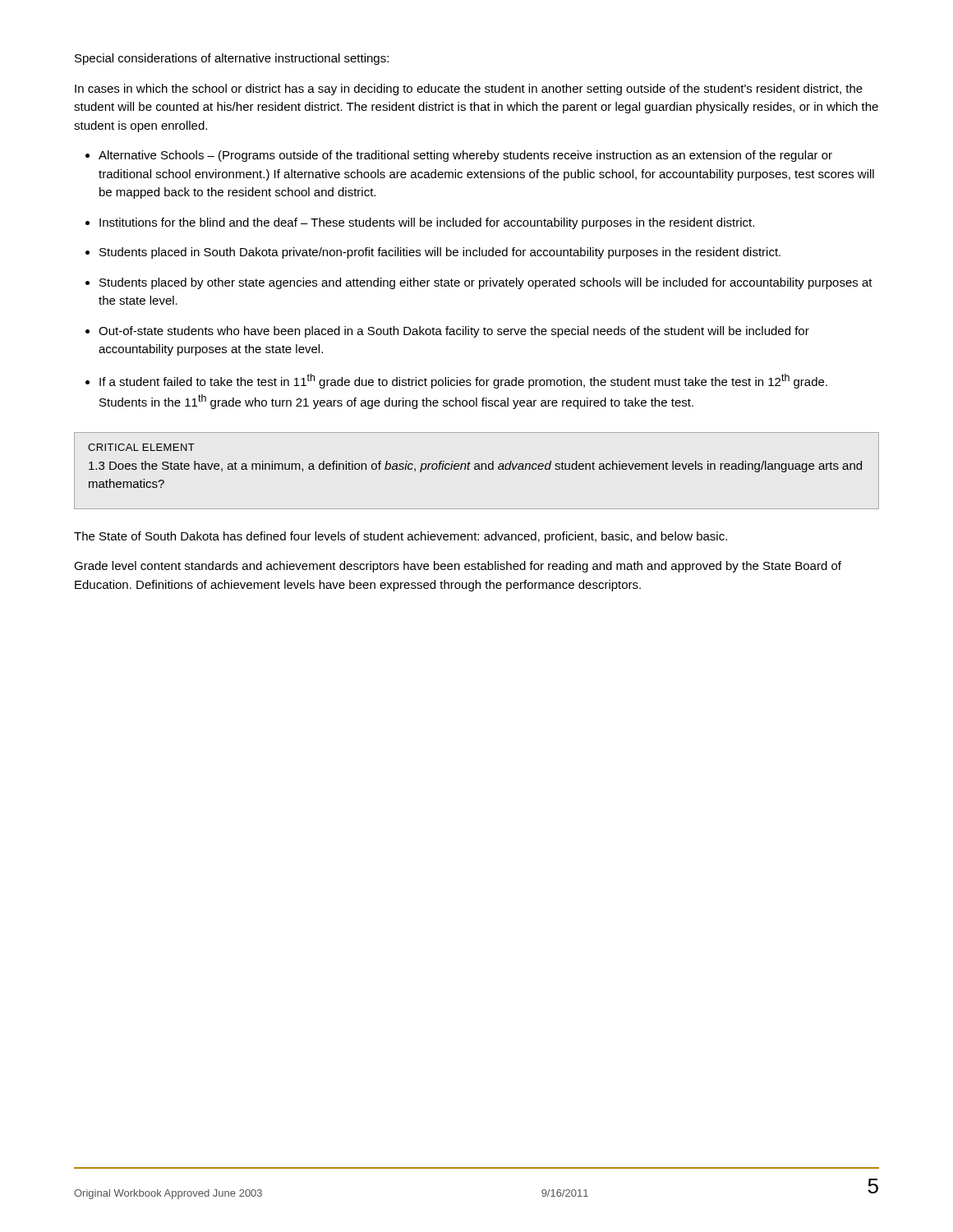Point to the block beginning "Institutions for the blind and the deaf –"

(x=427, y=222)
